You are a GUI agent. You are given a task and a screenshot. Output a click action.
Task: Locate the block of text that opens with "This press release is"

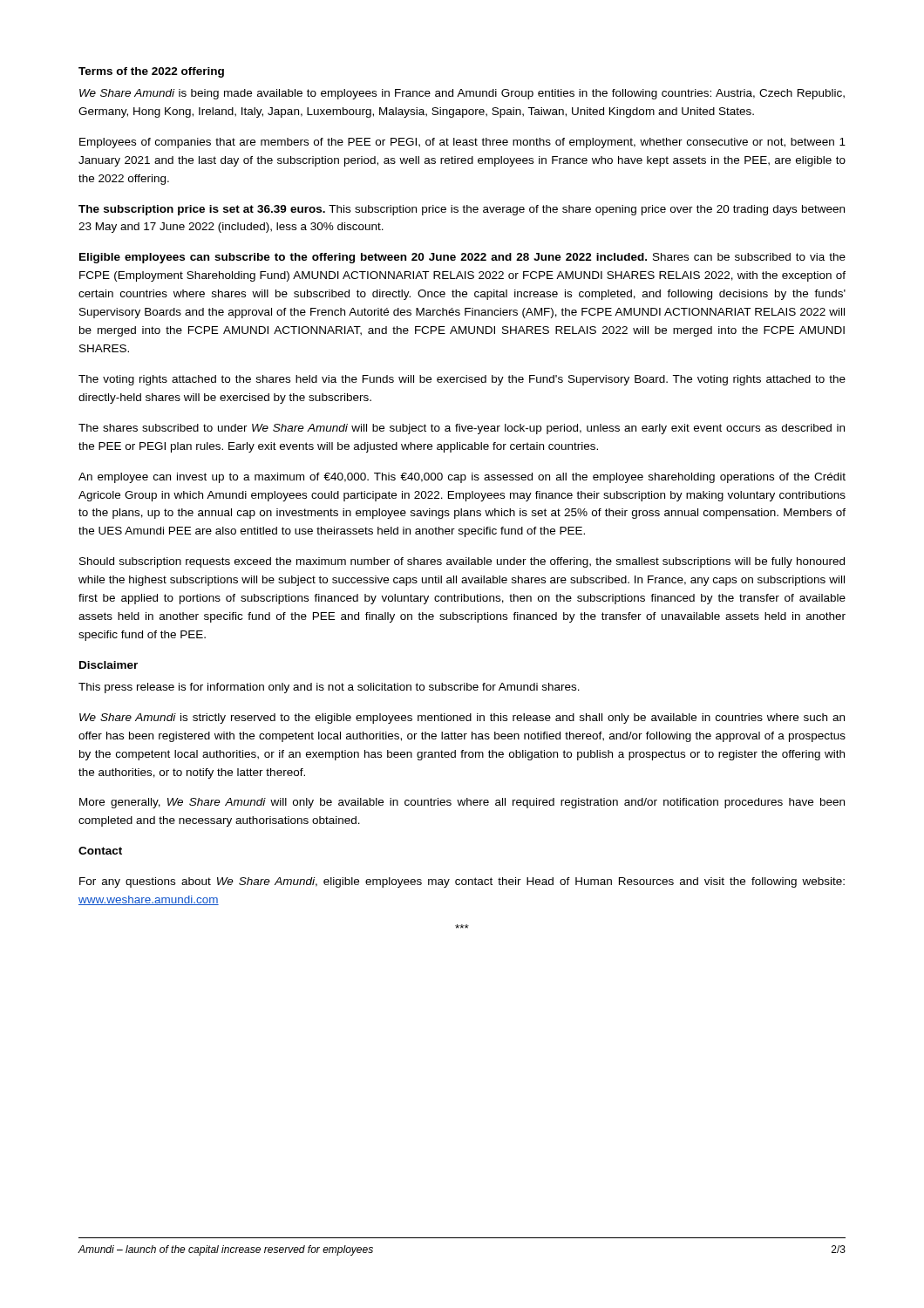click(x=329, y=687)
